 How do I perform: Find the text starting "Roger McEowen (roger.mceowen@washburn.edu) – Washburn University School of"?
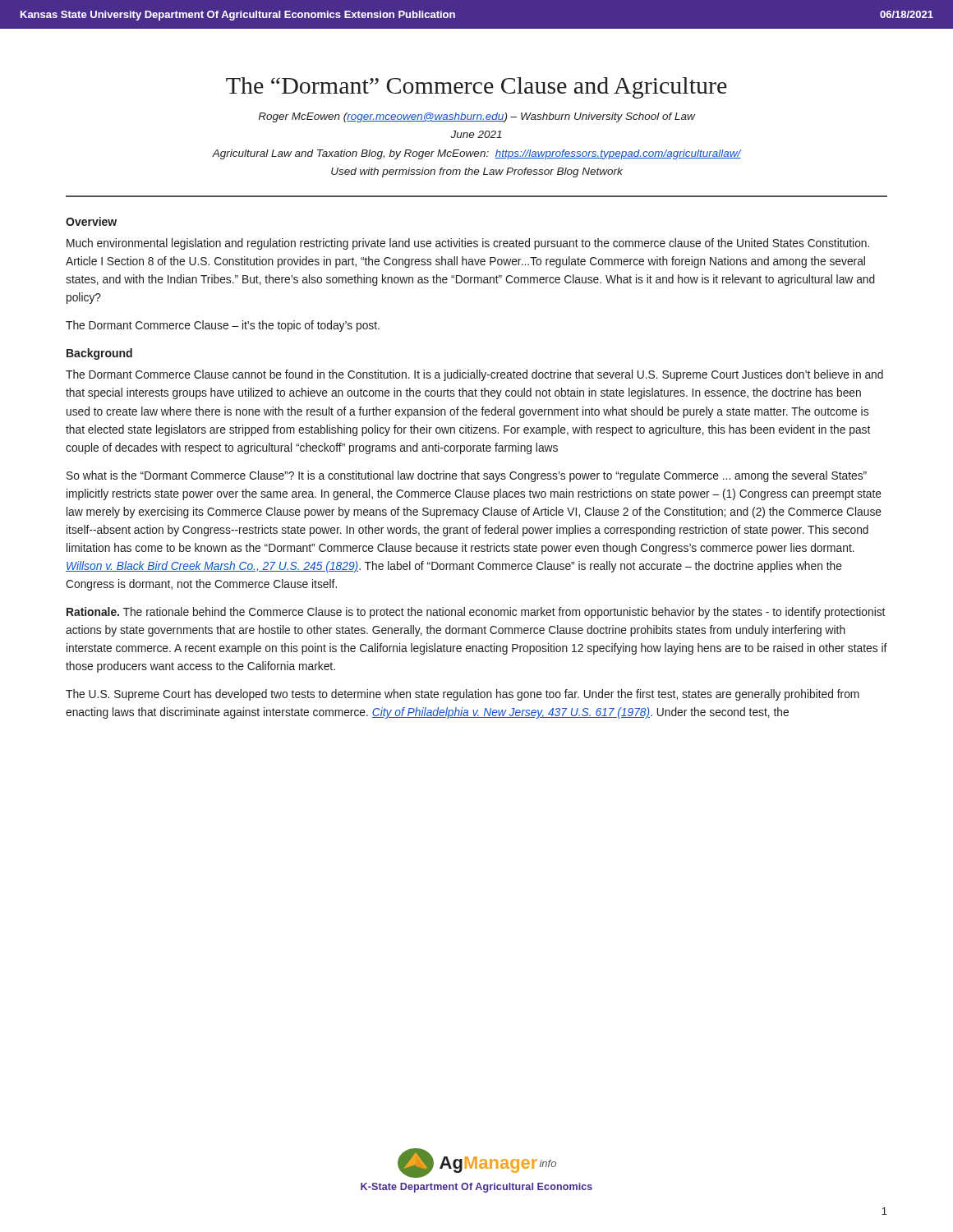click(476, 144)
